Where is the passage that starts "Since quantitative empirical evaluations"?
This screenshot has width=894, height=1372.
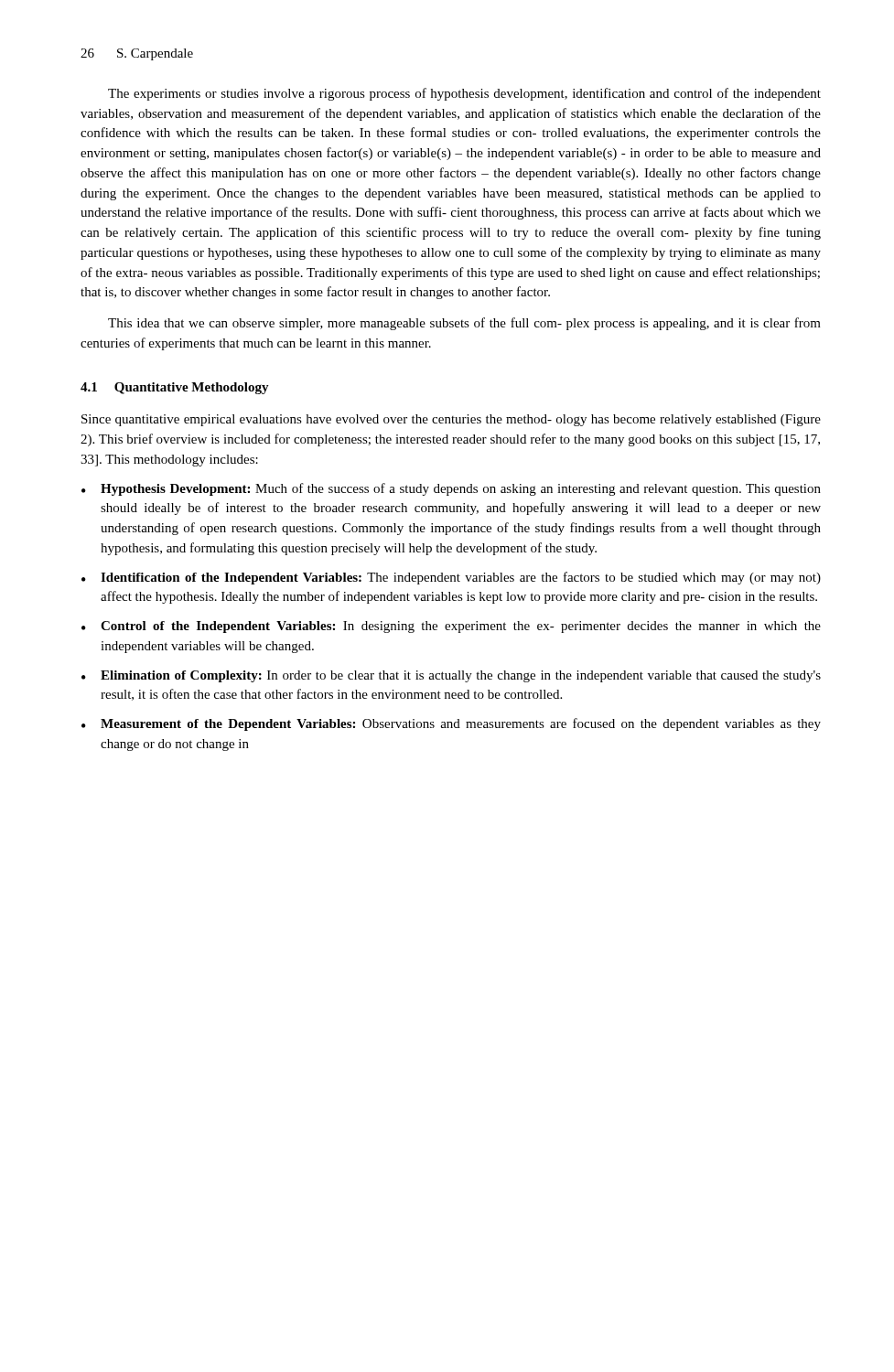451,439
